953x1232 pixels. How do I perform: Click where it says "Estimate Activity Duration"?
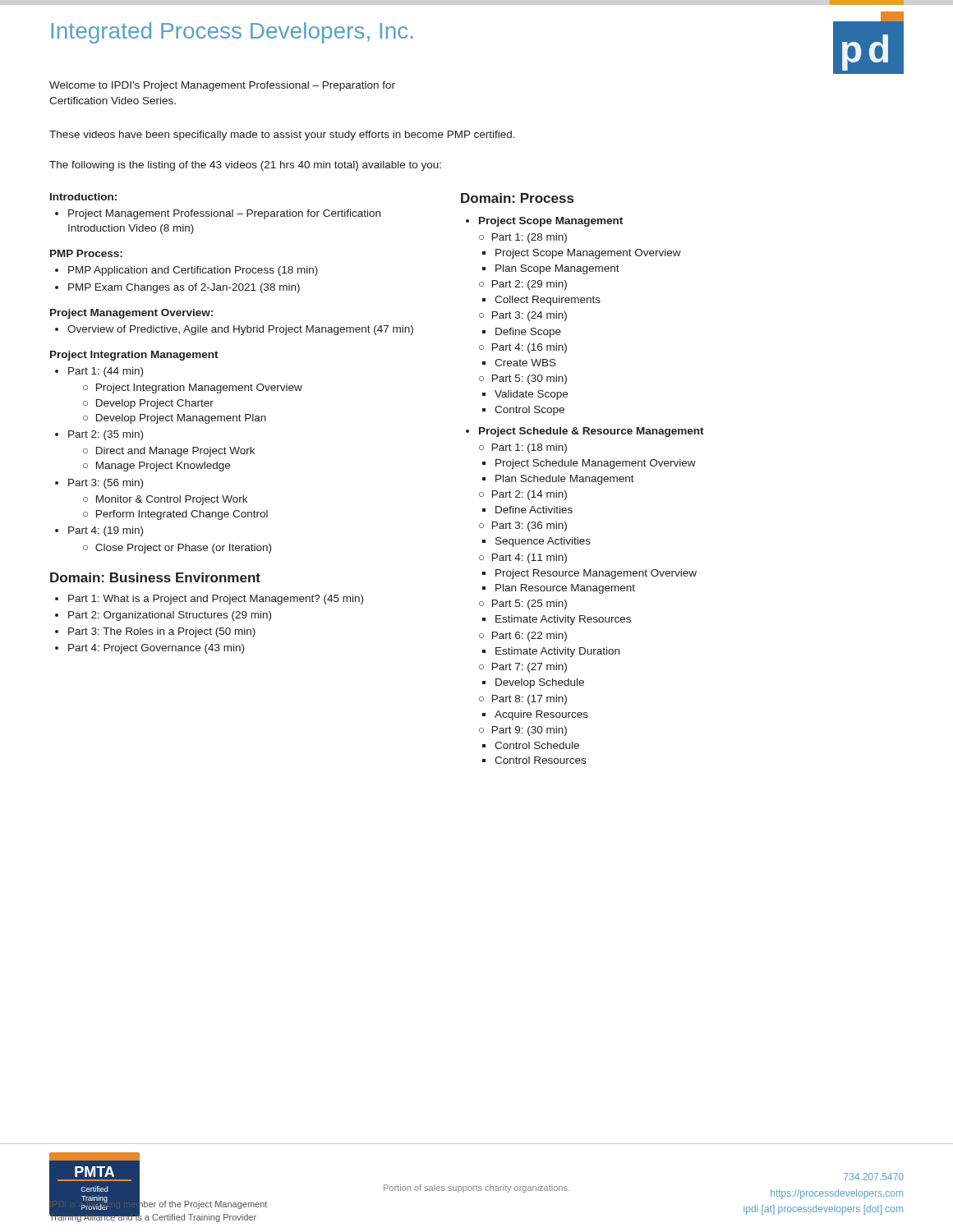point(557,651)
